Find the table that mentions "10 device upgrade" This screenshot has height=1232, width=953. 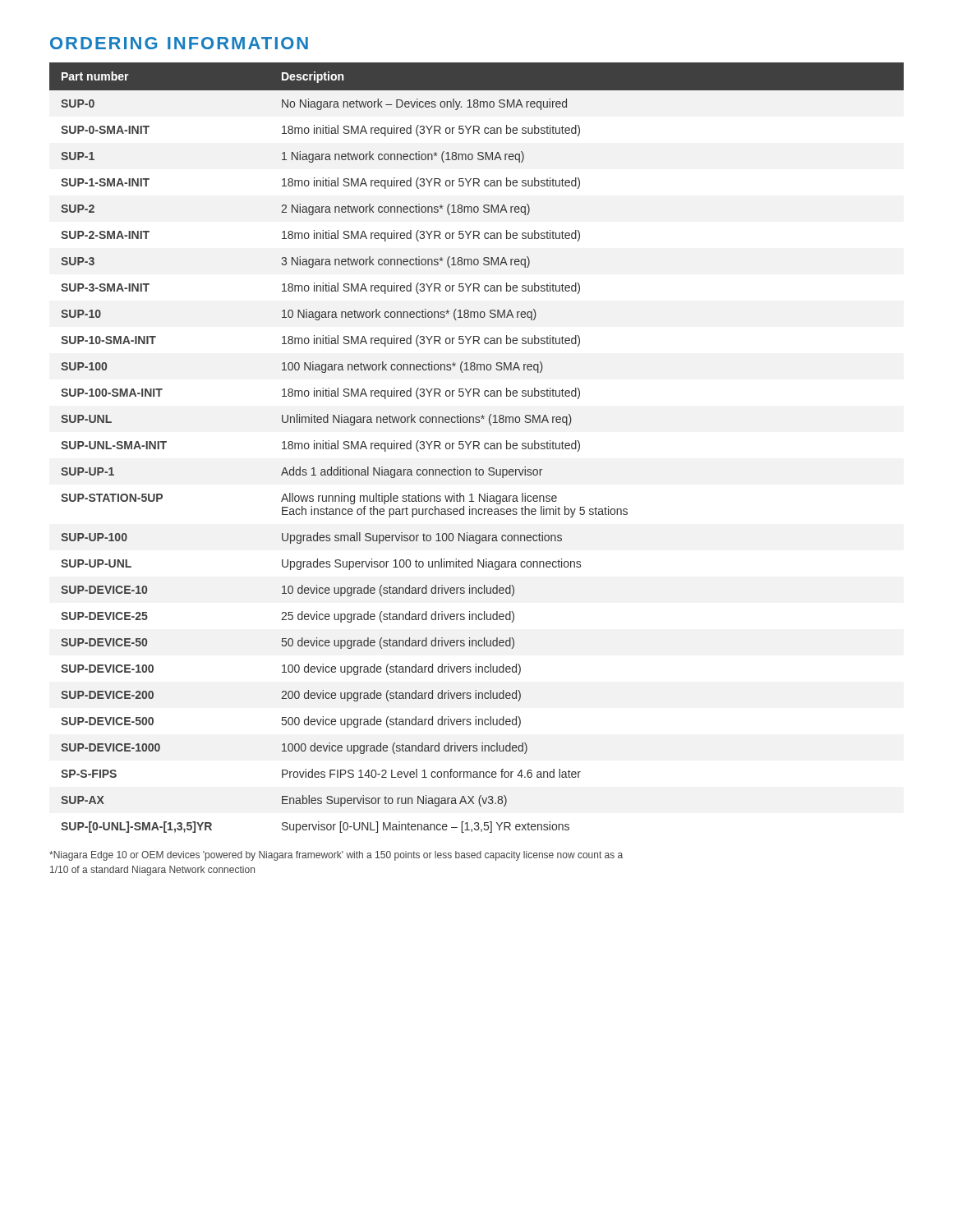(476, 451)
